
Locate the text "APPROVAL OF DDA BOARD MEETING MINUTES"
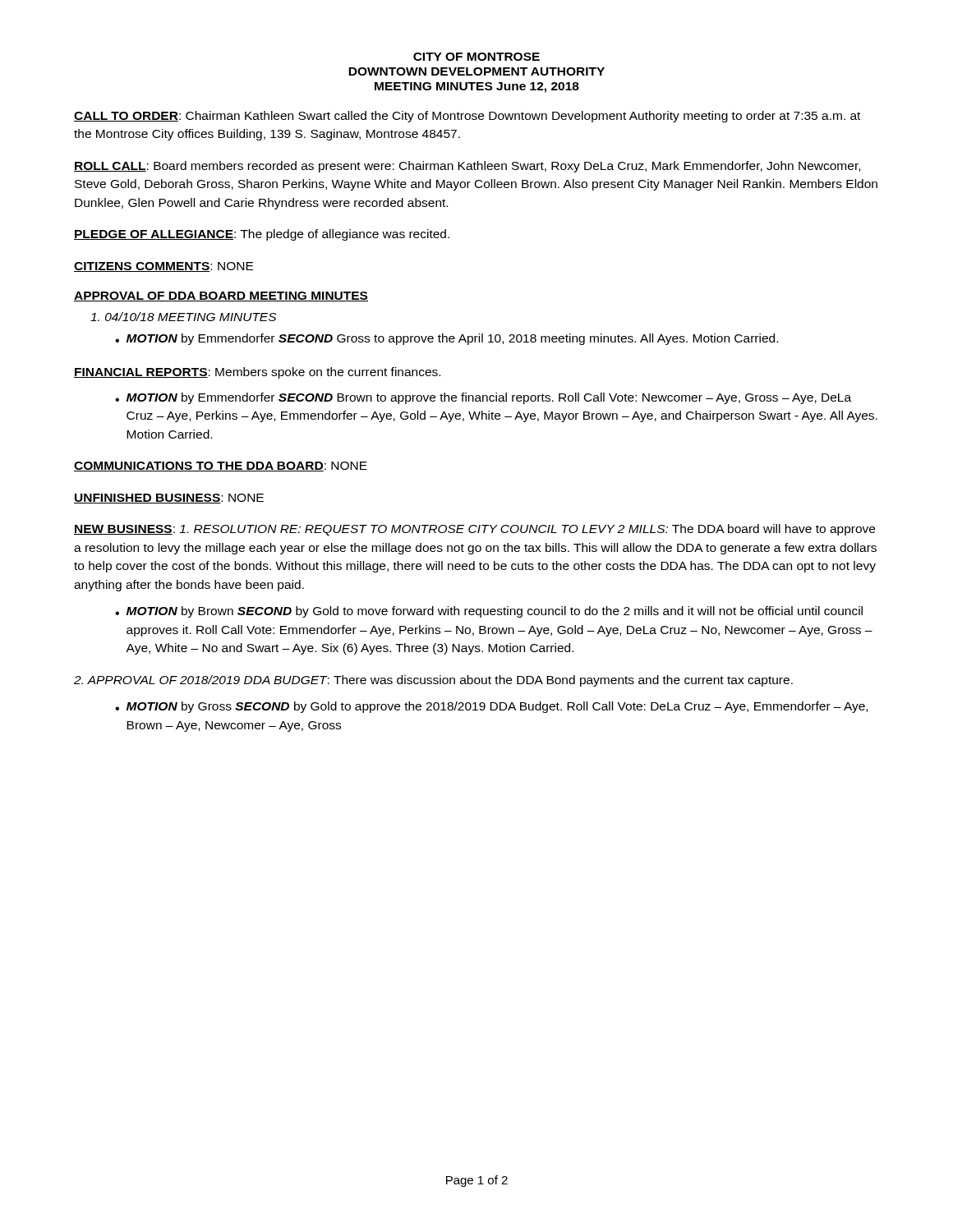point(221,295)
